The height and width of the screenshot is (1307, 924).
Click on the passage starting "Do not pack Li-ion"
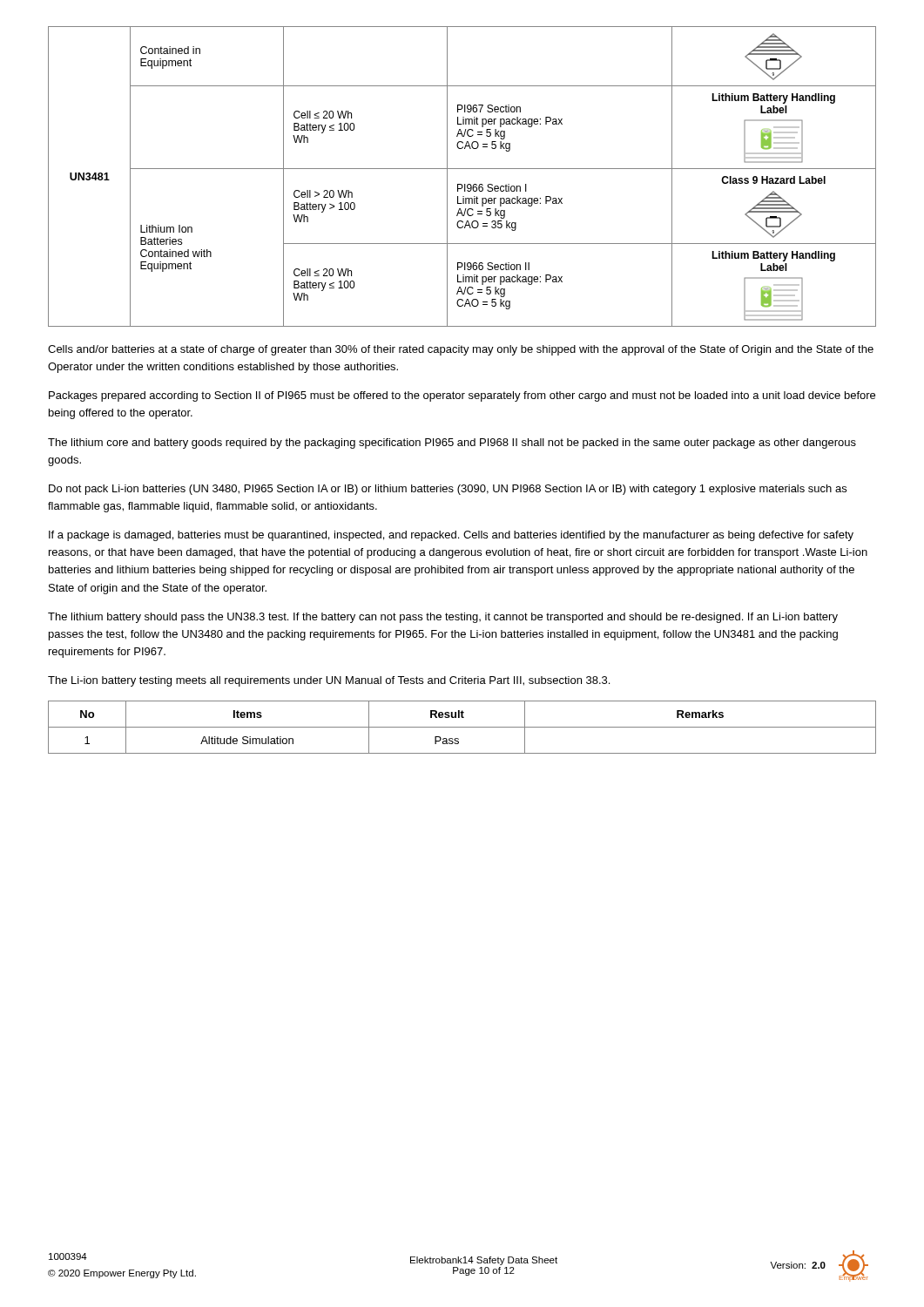pos(447,497)
